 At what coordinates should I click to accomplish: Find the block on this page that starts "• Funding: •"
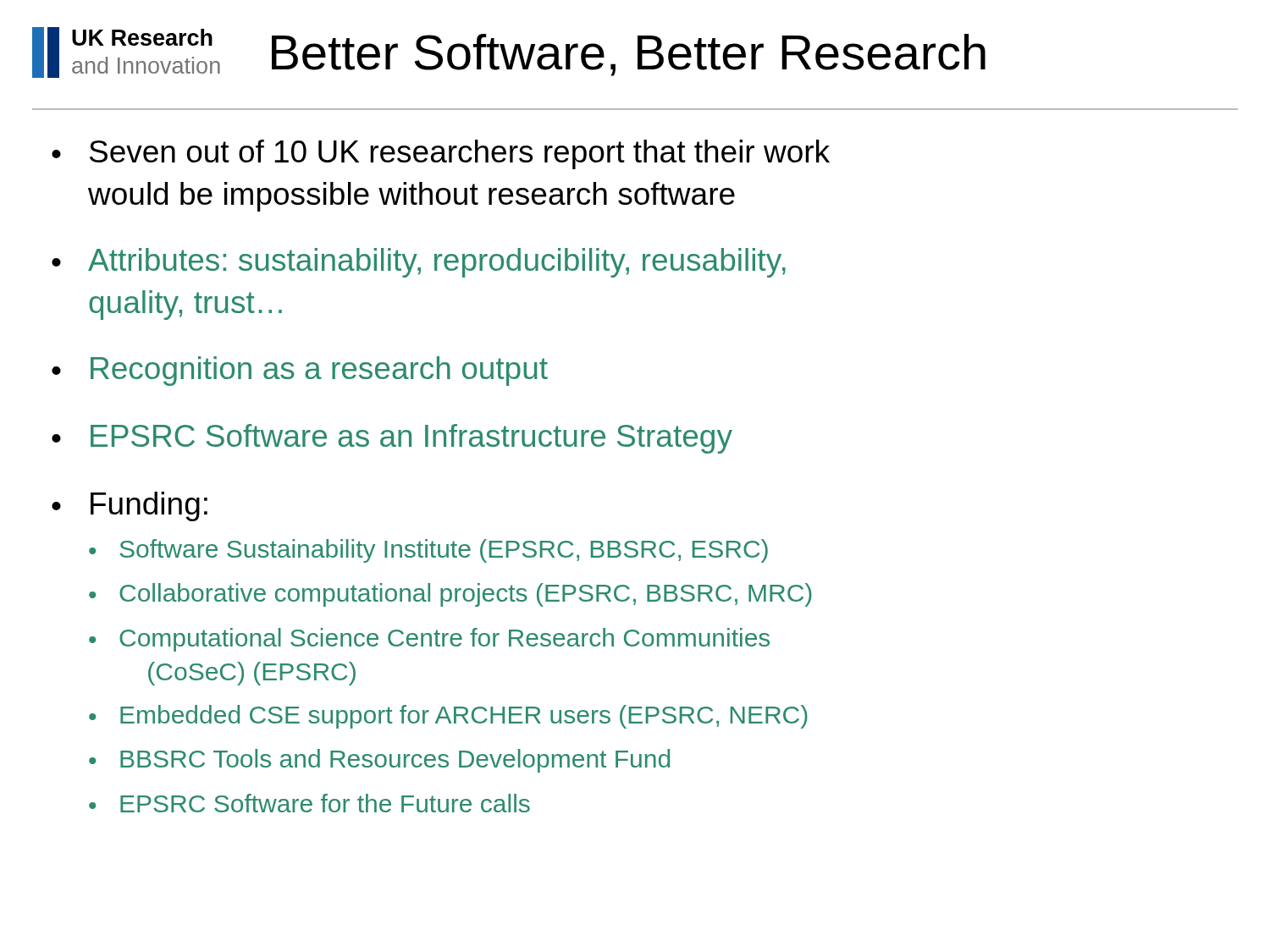[432, 657]
